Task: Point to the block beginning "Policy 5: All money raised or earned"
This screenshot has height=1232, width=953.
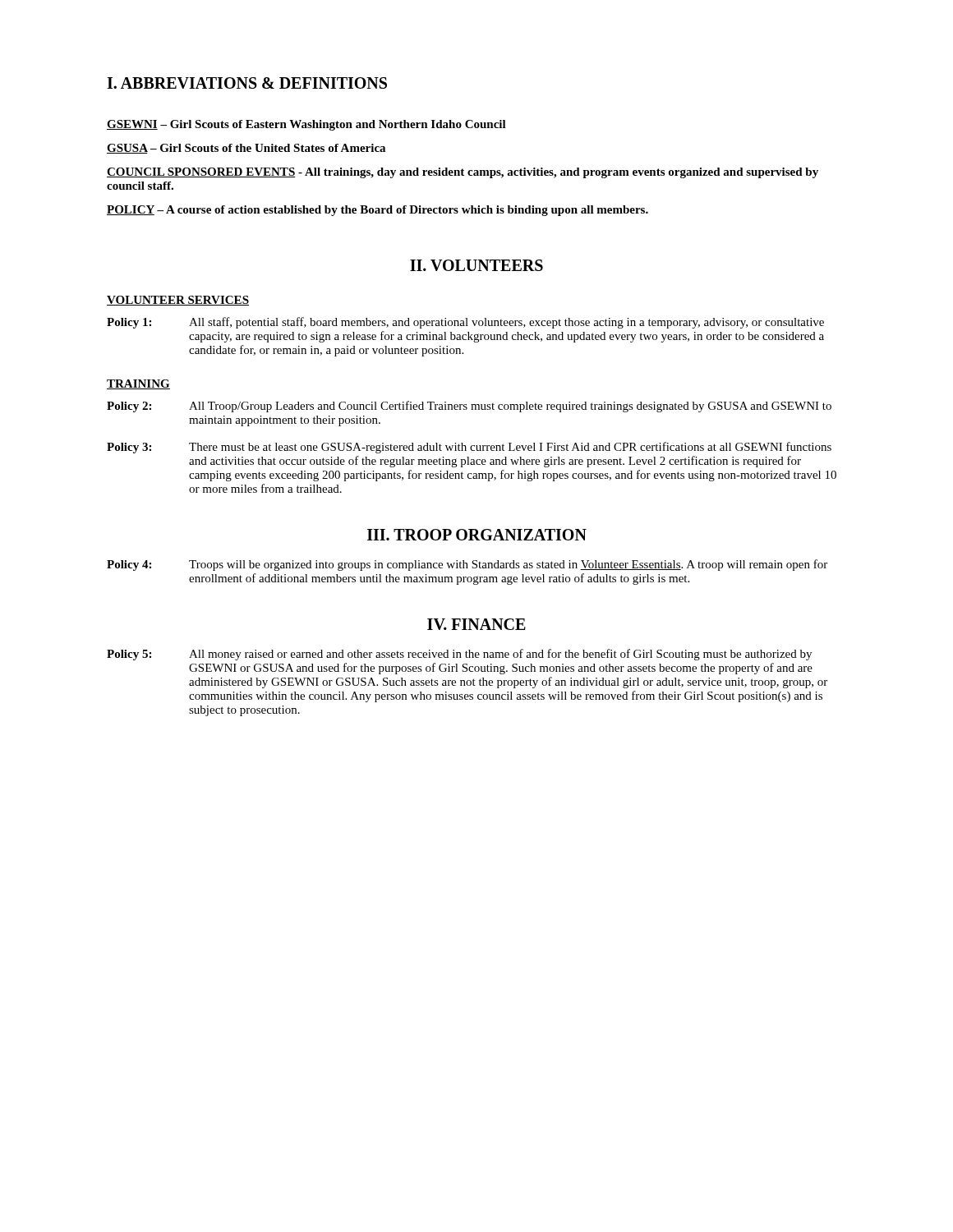Action: pos(476,682)
